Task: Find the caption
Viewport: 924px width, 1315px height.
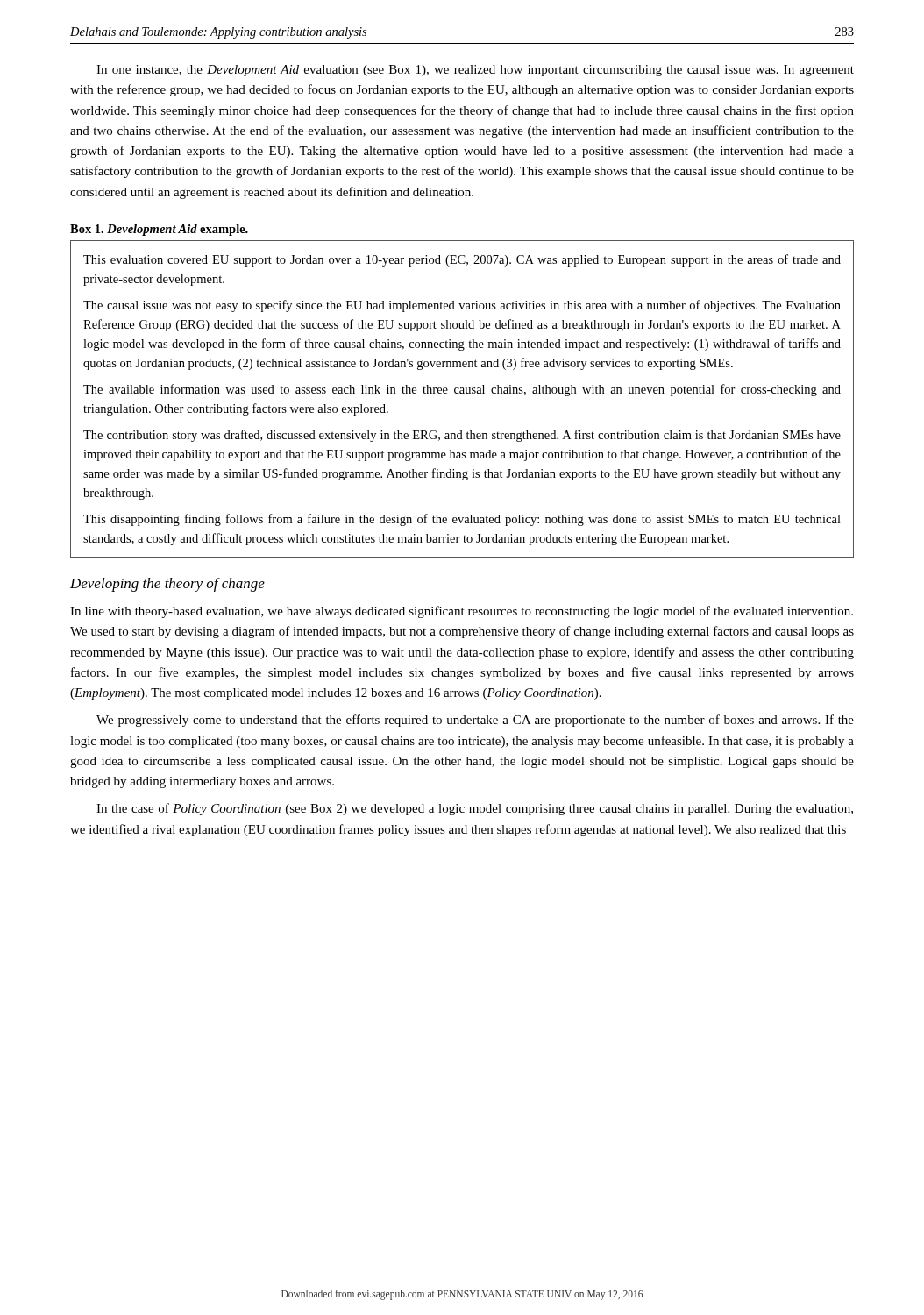Action: [x=159, y=229]
